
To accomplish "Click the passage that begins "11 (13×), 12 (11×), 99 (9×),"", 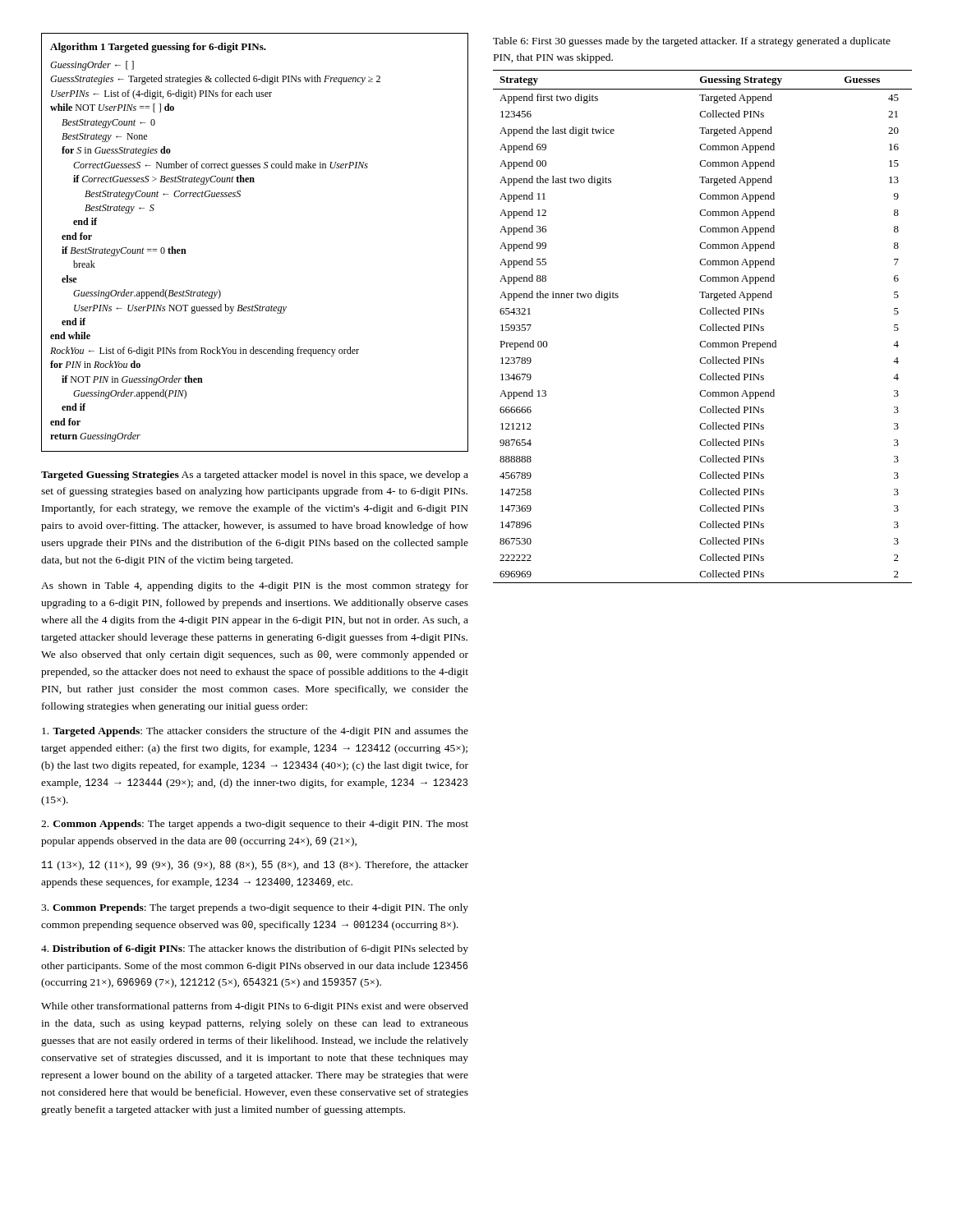I will coord(255,873).
